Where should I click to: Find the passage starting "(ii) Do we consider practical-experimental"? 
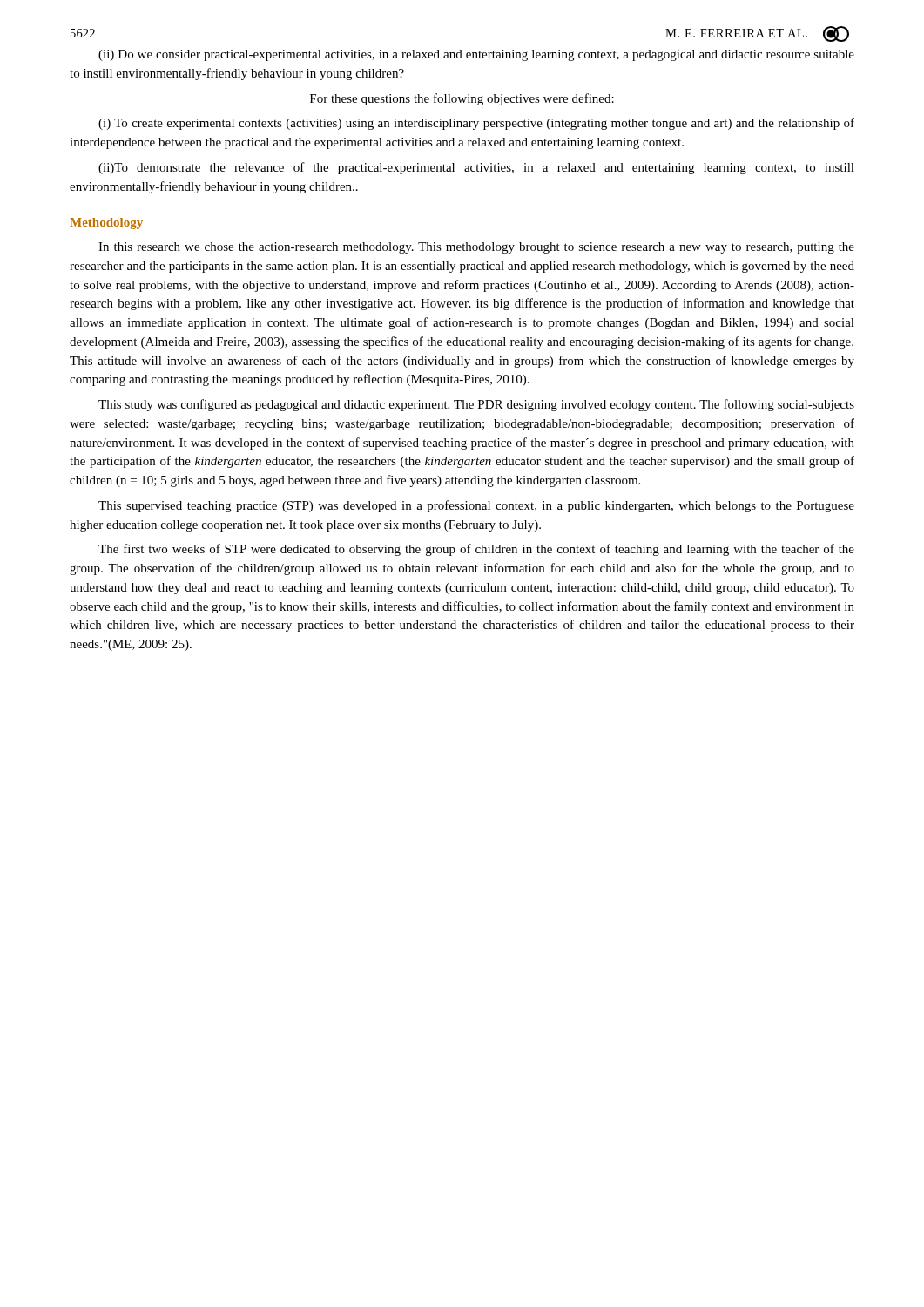(x=462, y=64)
